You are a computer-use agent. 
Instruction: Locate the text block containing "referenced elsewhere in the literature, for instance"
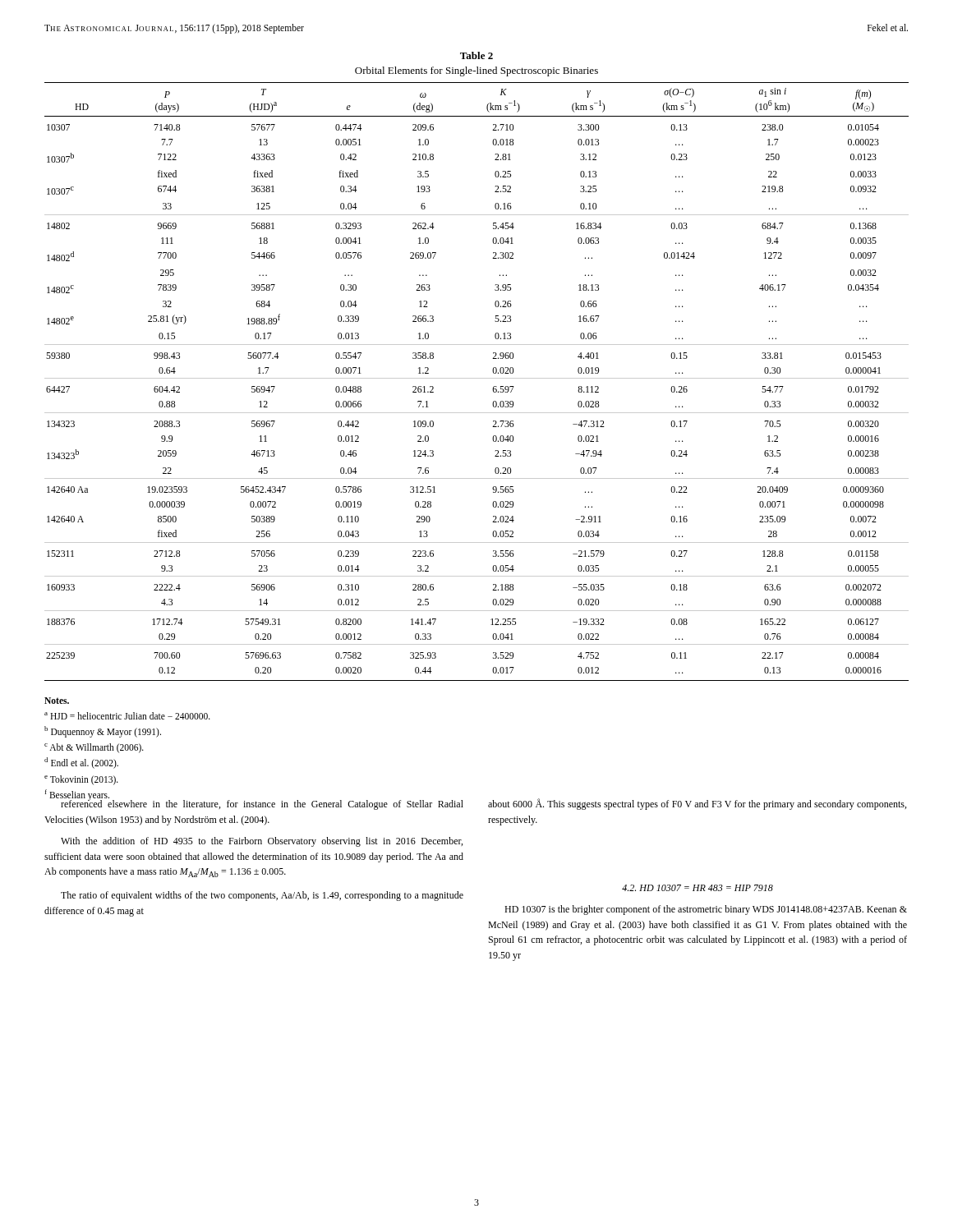point(254,858)
